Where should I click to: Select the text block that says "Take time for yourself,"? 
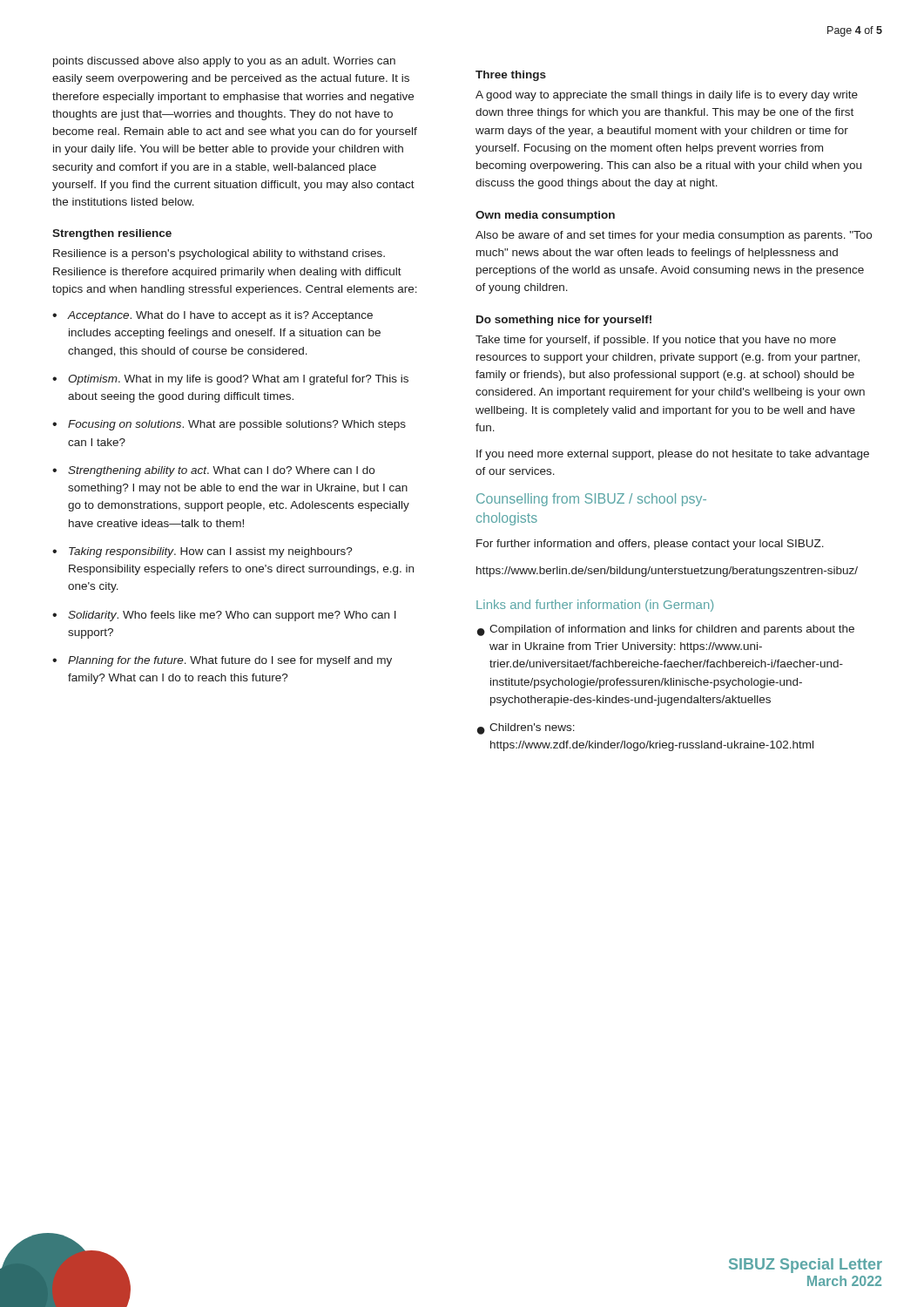click(x=676, y=384)
